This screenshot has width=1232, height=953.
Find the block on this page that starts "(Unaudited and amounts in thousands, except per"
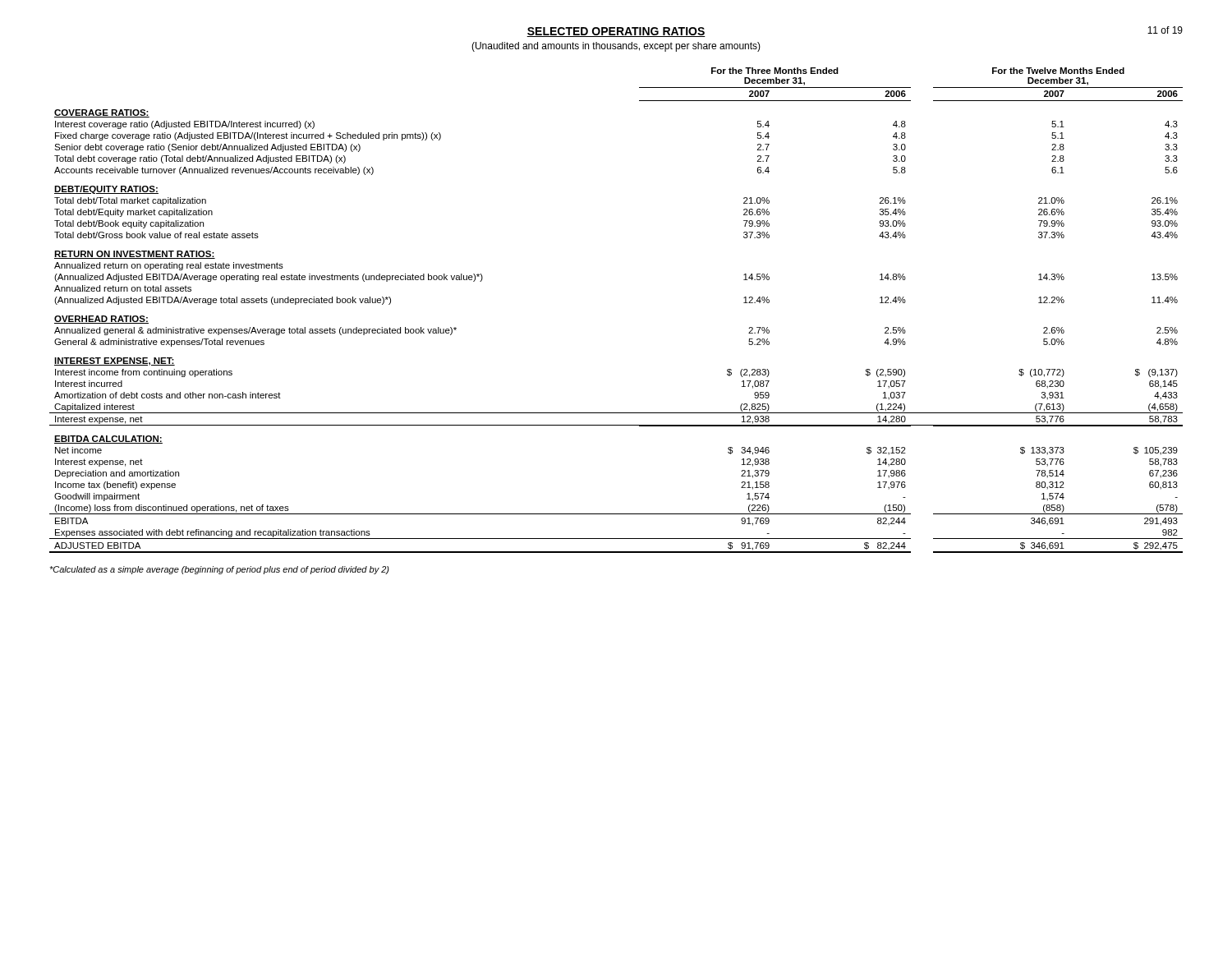[616, 46]
